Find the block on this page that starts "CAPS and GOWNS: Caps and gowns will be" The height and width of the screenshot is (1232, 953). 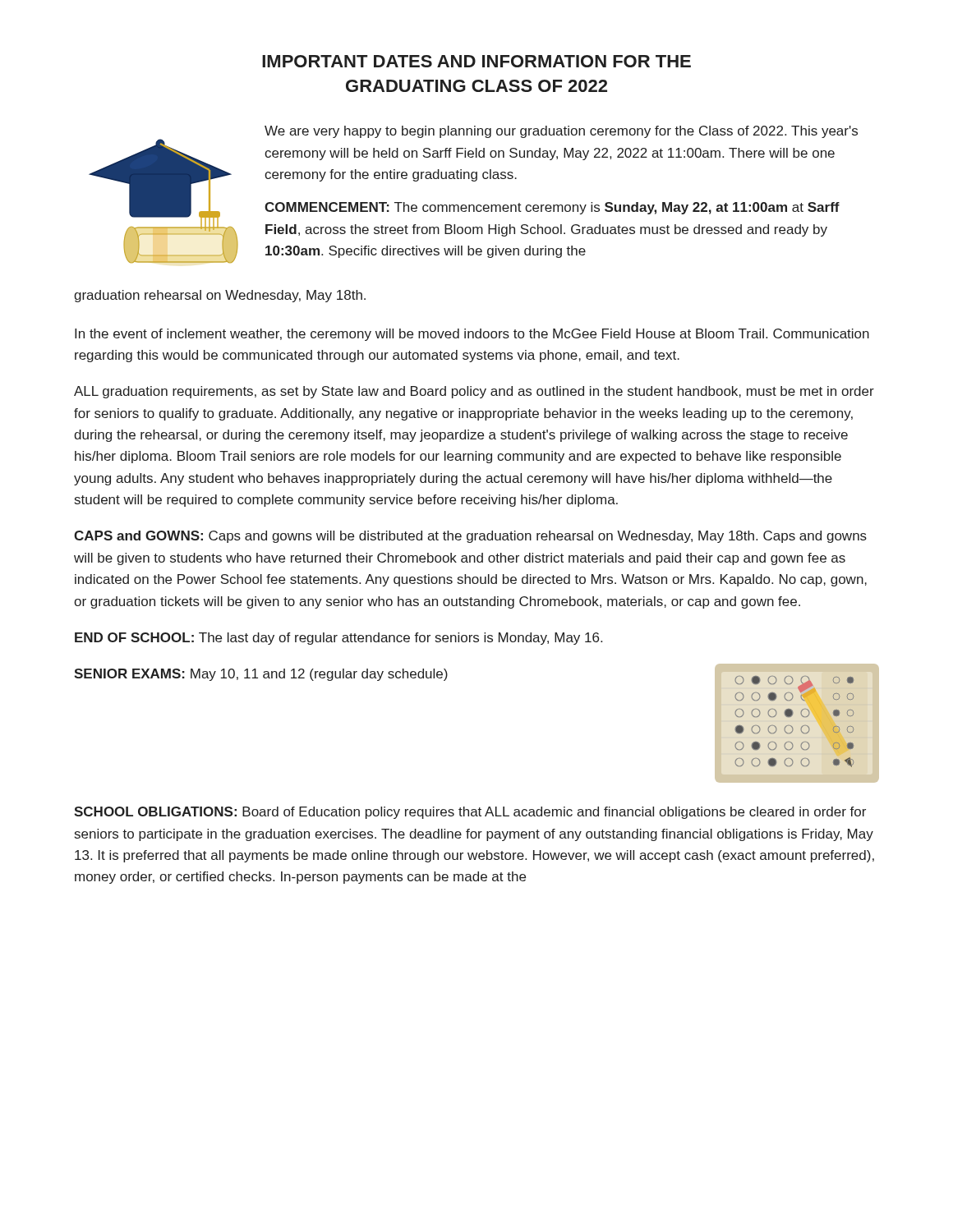pyautogui.click(x=471, y=569)
